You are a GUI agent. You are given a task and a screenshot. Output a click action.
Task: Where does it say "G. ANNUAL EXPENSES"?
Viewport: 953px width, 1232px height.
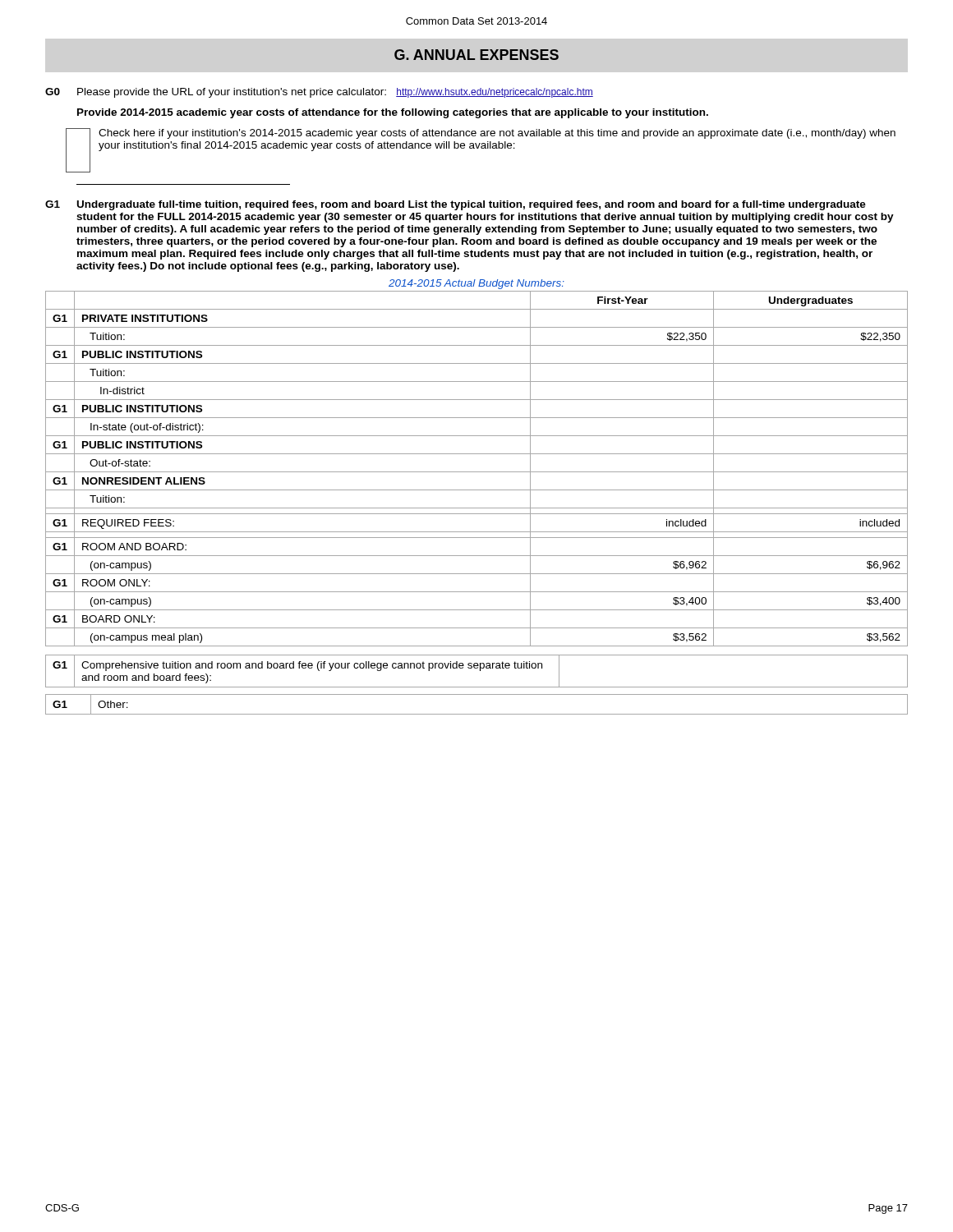(x=476, y=55)
